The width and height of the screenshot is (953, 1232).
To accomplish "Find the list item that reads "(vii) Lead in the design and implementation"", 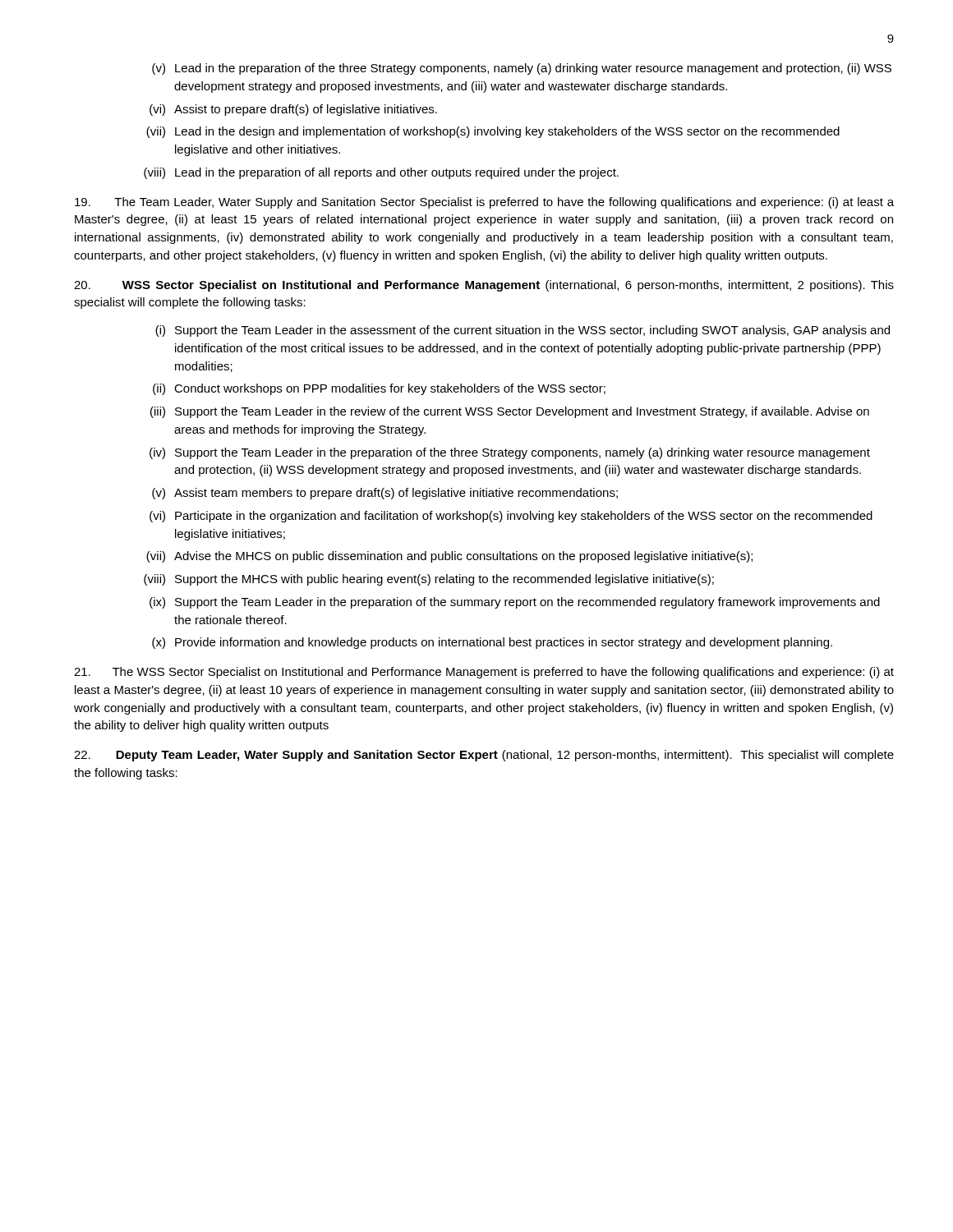I will click(x=509, y=140).
